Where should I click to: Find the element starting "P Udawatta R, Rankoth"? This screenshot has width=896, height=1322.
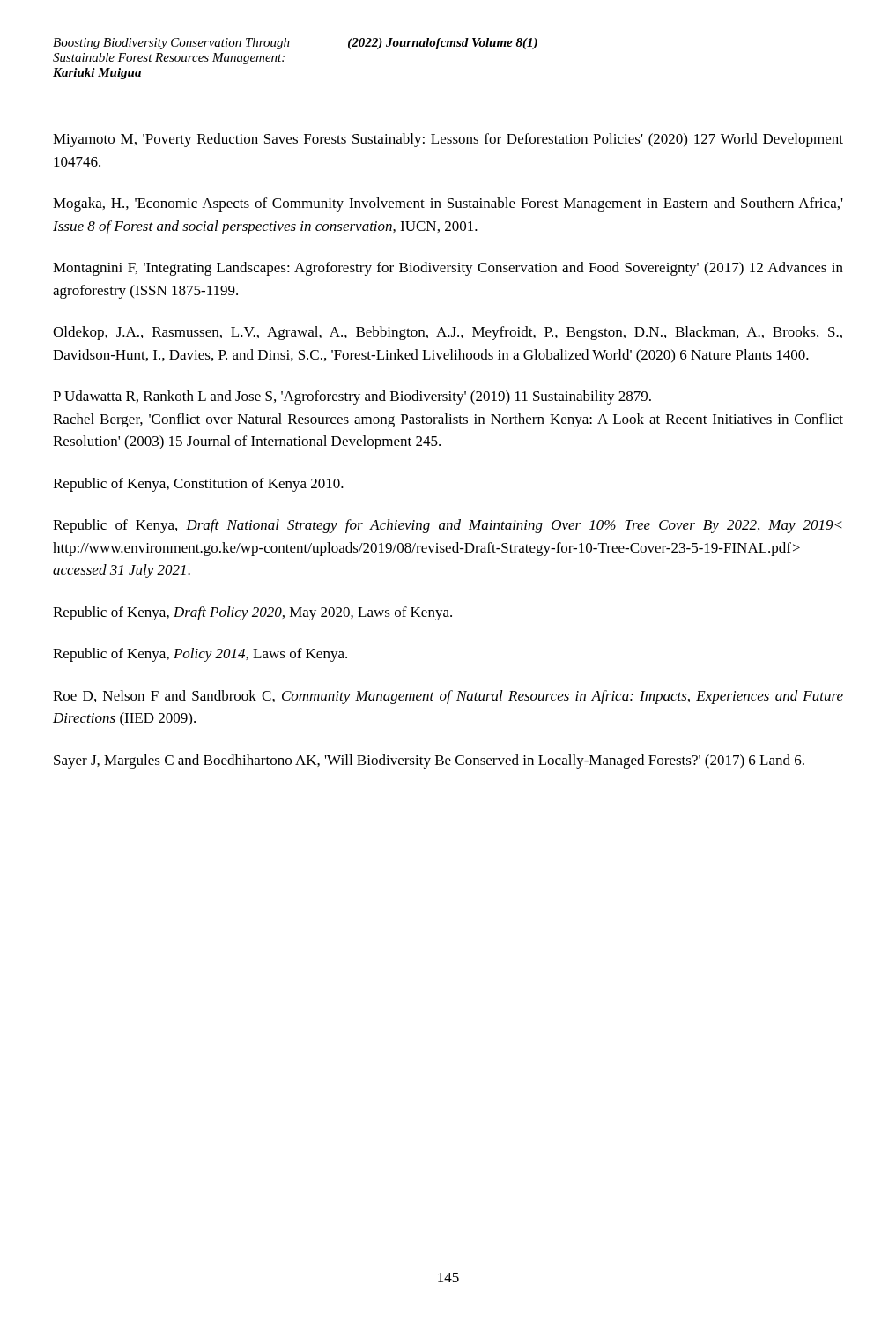click(448, 419)
